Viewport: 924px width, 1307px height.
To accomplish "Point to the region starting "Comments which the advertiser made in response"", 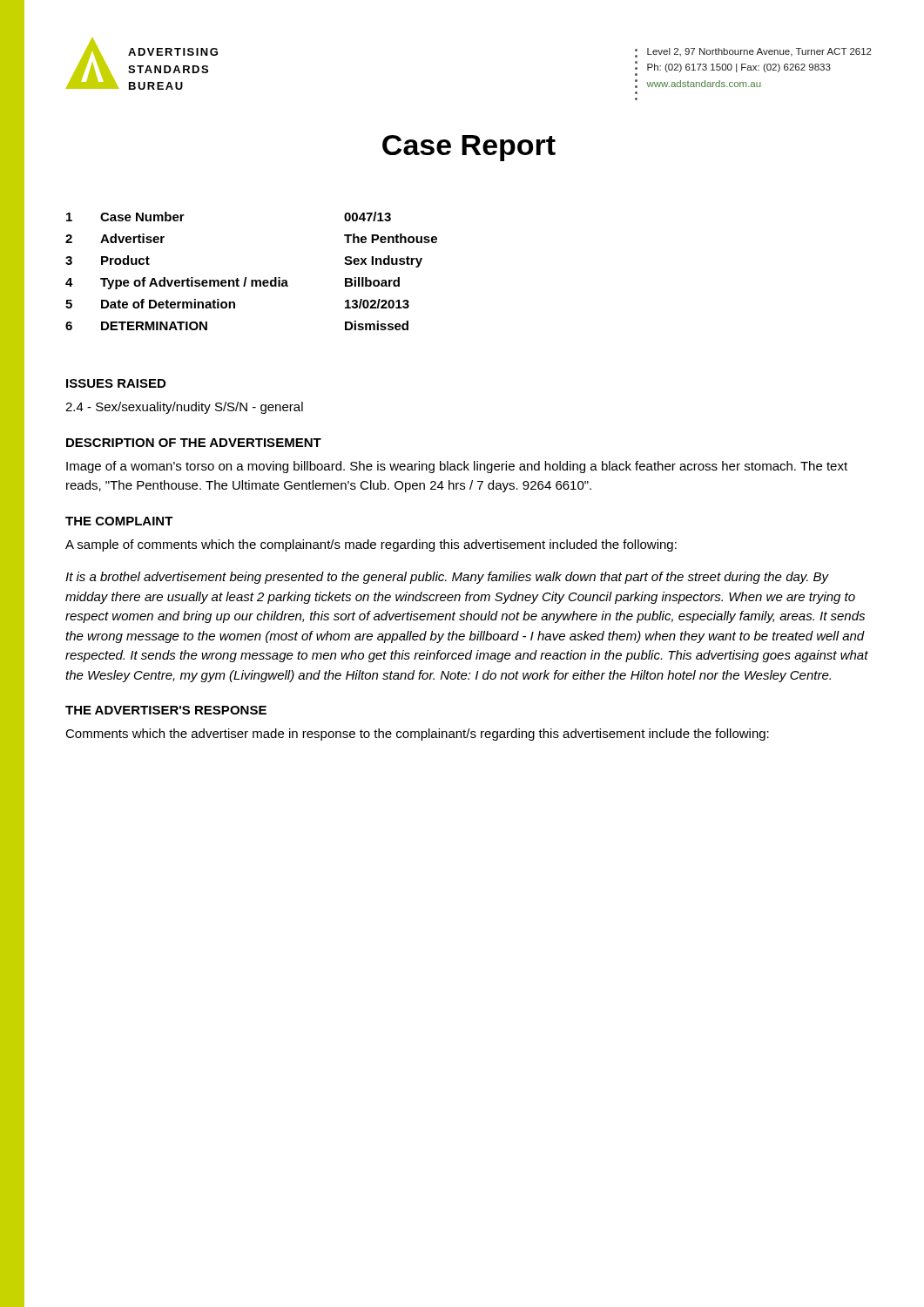I will click(x=418, y=733).
